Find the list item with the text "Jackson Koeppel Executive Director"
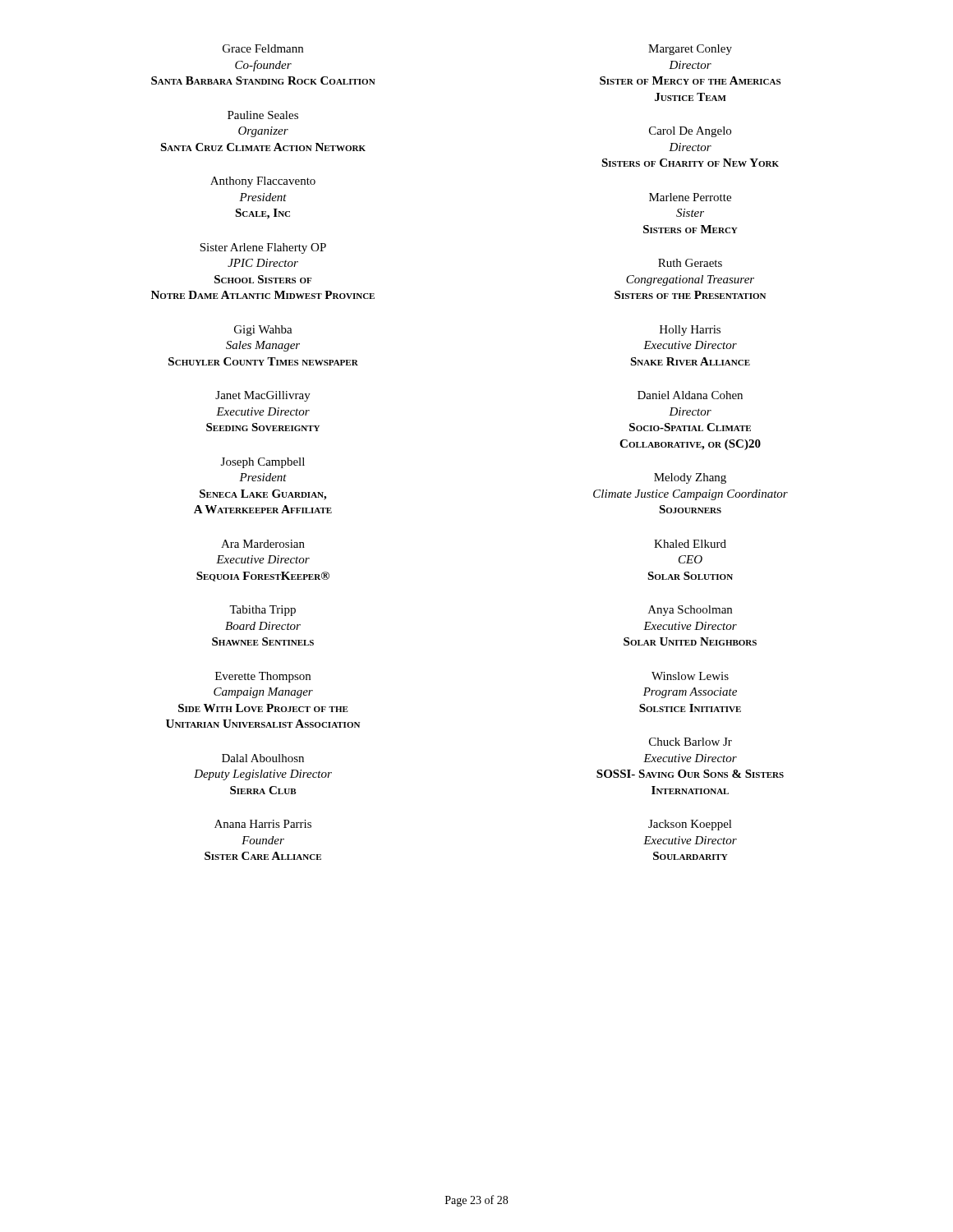The height and width of the screenshot is (1232, 953). click(690, 840)
